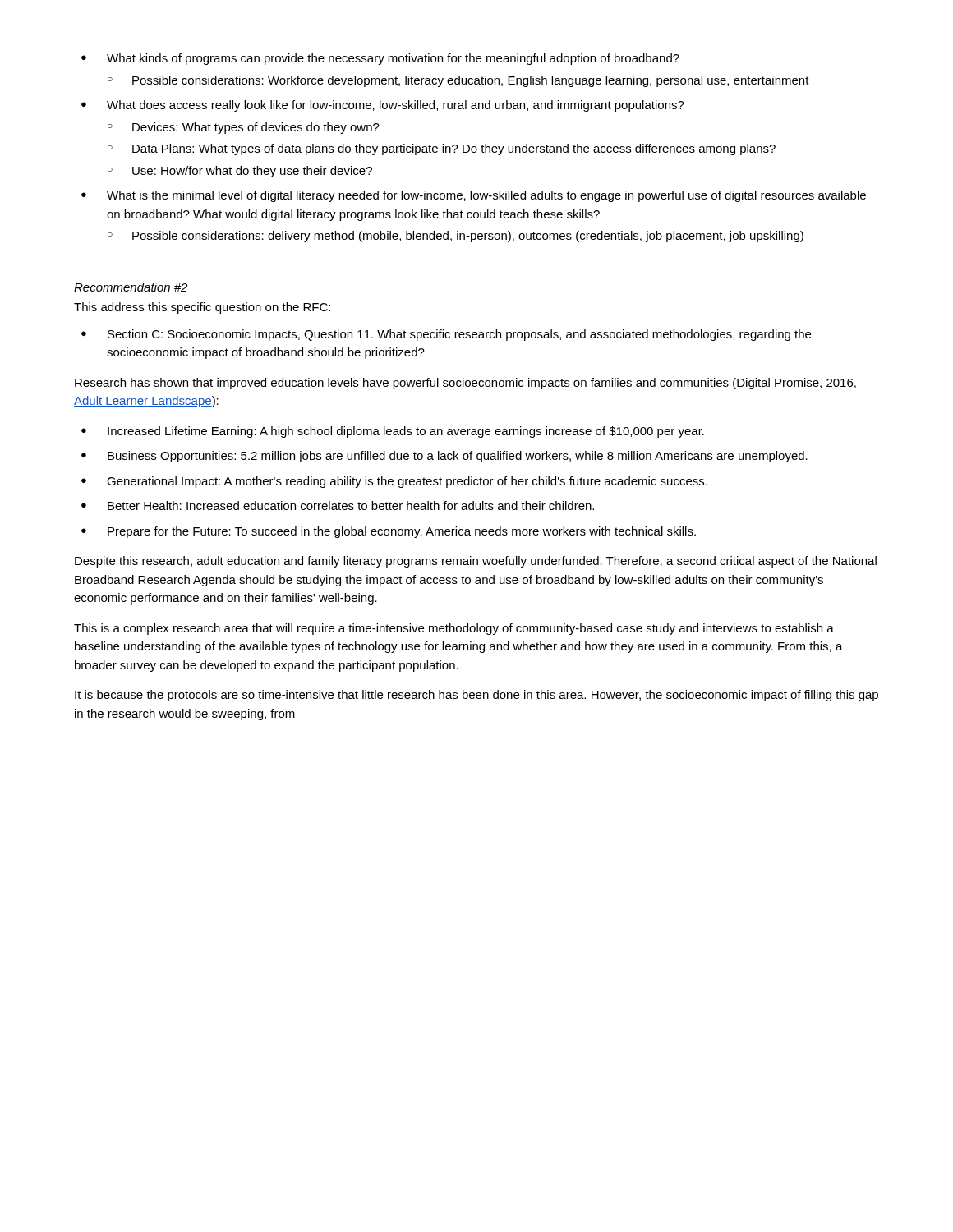953x1232 pixels.
Task: Select the passage starting "Section C: Socioeconomic"
Action: click(x=489, y=343)
